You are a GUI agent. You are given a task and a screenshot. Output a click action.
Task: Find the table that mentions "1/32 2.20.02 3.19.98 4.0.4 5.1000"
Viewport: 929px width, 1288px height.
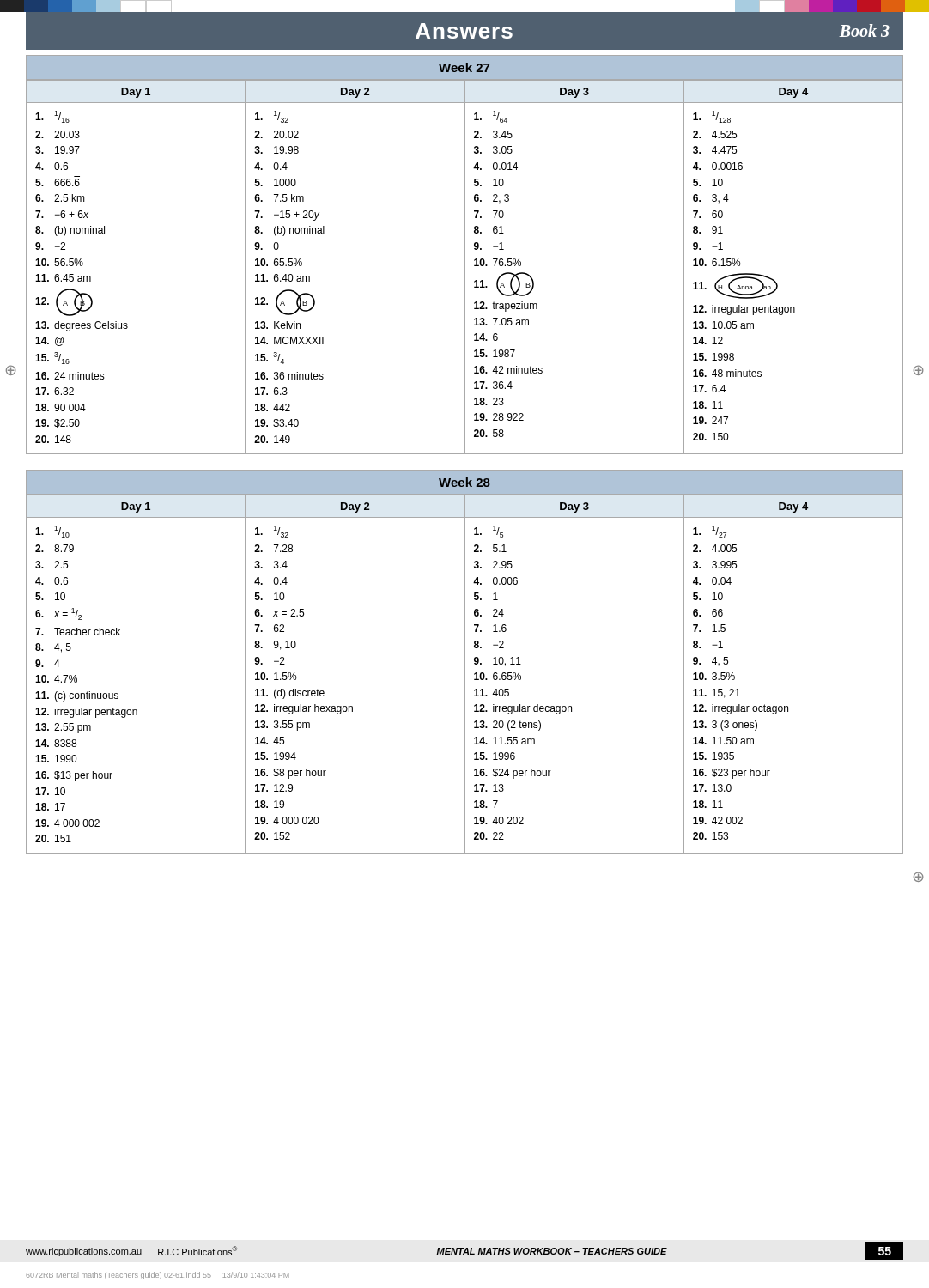[355, 278]
